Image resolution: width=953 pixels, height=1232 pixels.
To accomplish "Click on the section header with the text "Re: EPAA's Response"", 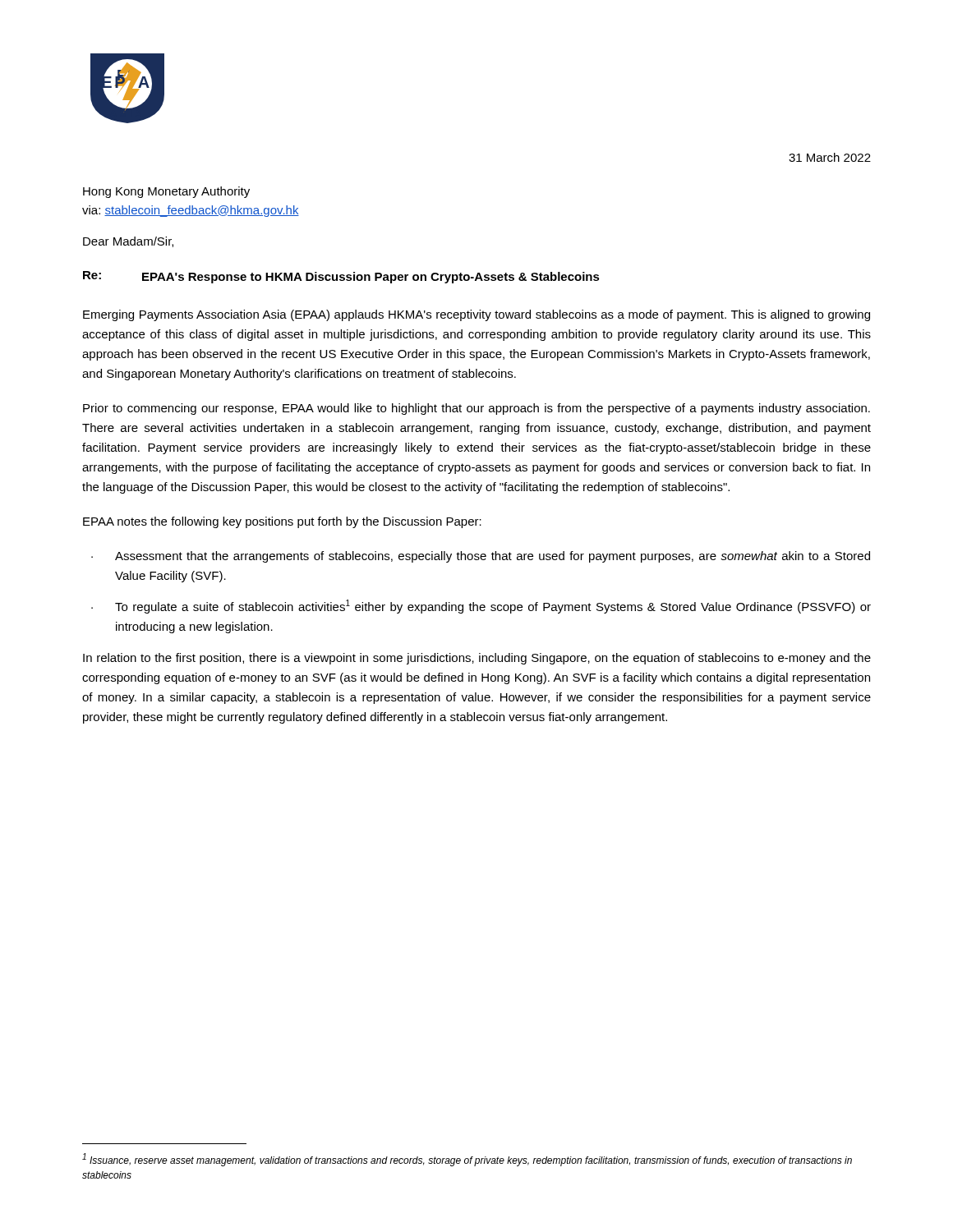I will (341, 277).
